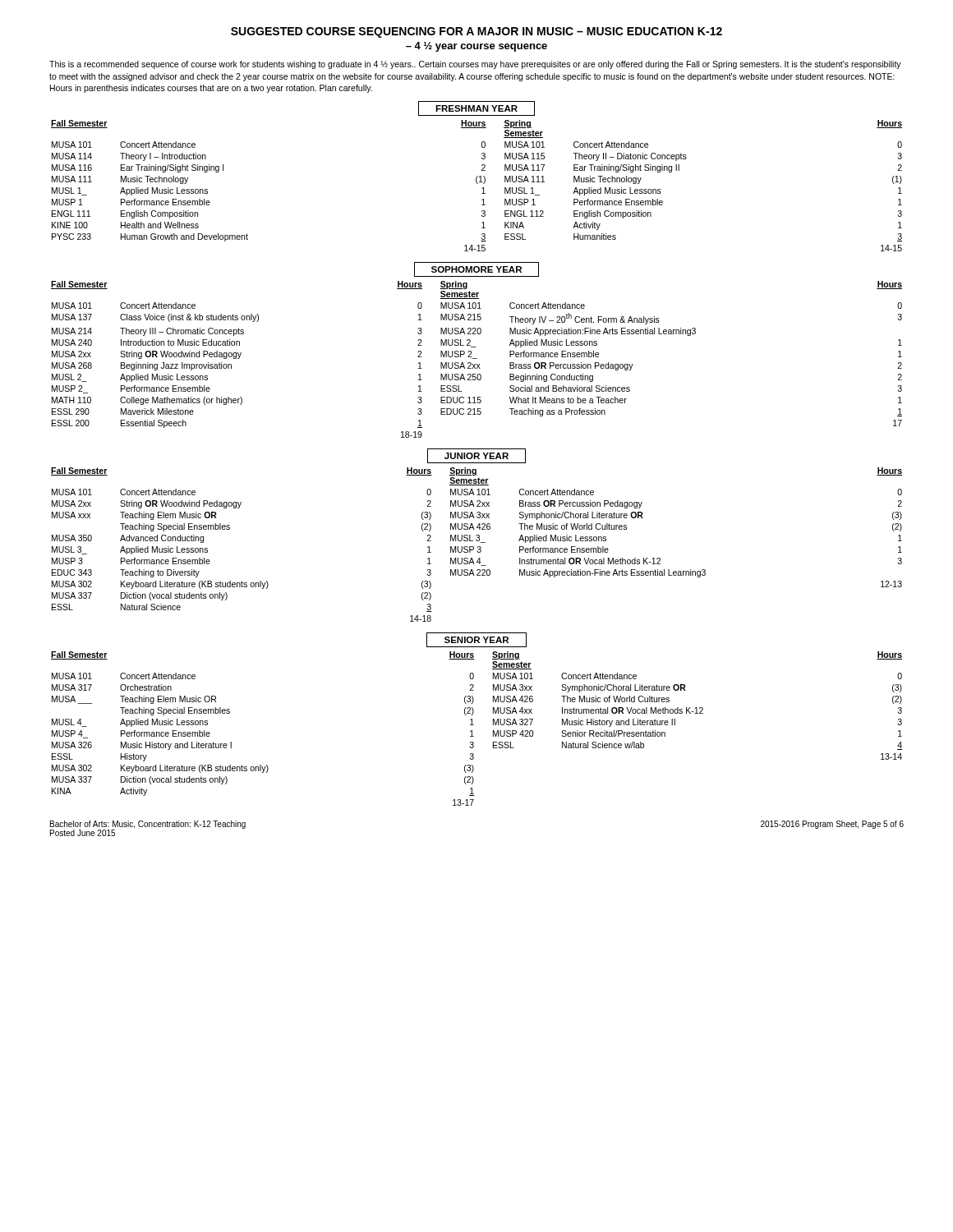The image size is (953, 1232).
Task: Locate the table with the text "ESSL 200"
Action: point(476,359)
